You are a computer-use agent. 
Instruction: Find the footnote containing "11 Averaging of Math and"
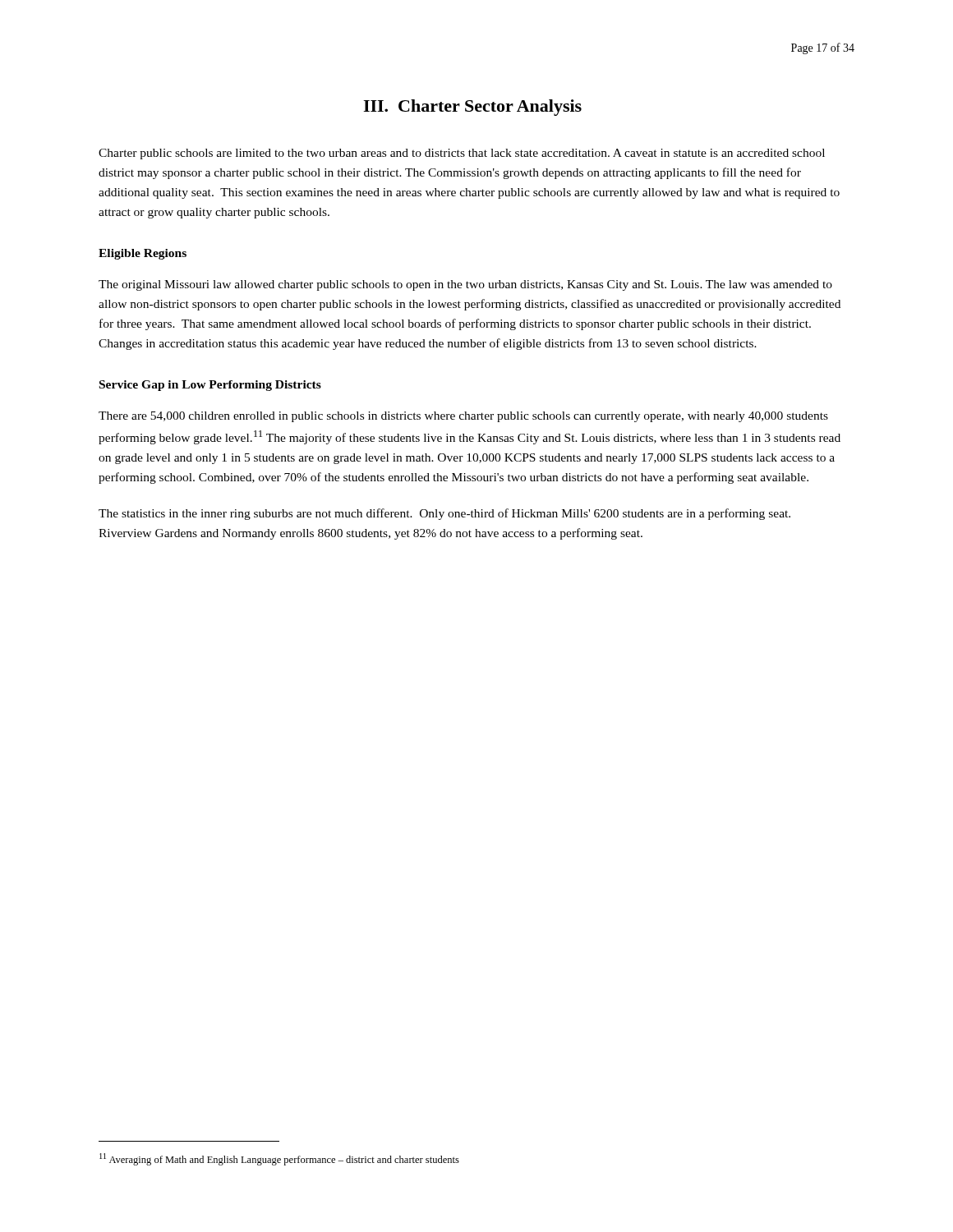click(279, 1159)
